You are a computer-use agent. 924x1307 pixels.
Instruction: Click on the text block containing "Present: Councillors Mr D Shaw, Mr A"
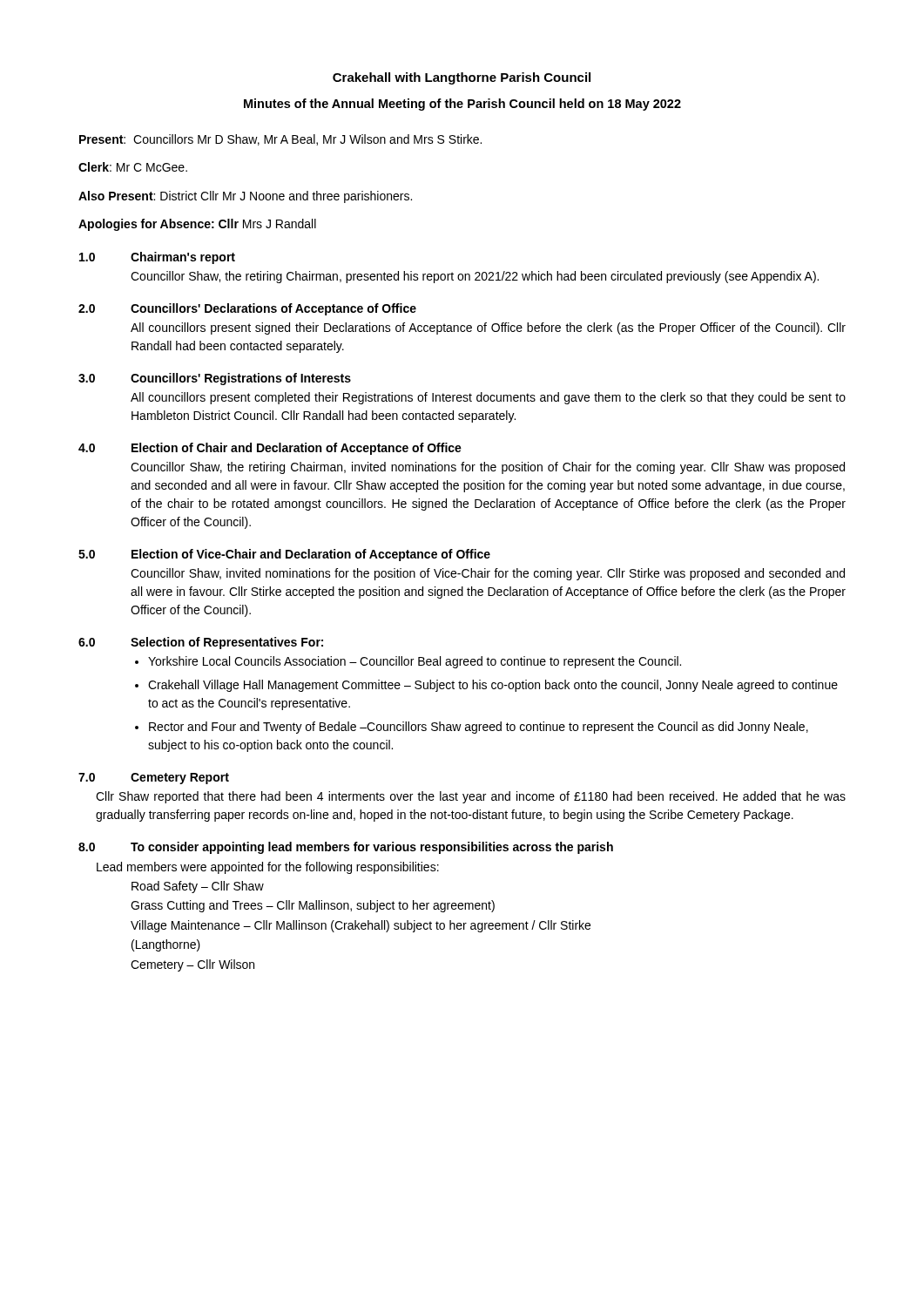[x=281, y=139]
